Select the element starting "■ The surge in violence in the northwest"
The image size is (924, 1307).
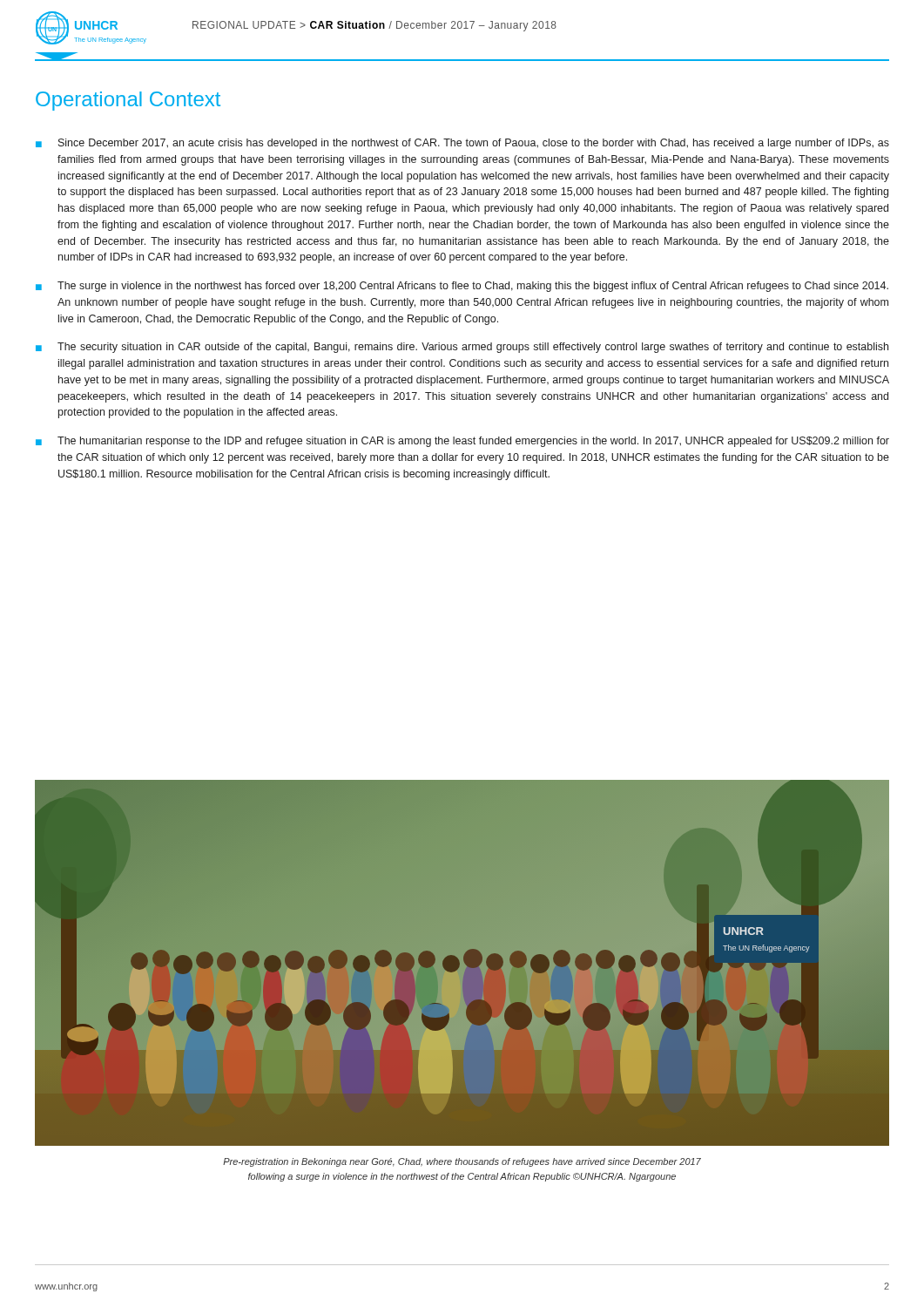tap(462, 303)
